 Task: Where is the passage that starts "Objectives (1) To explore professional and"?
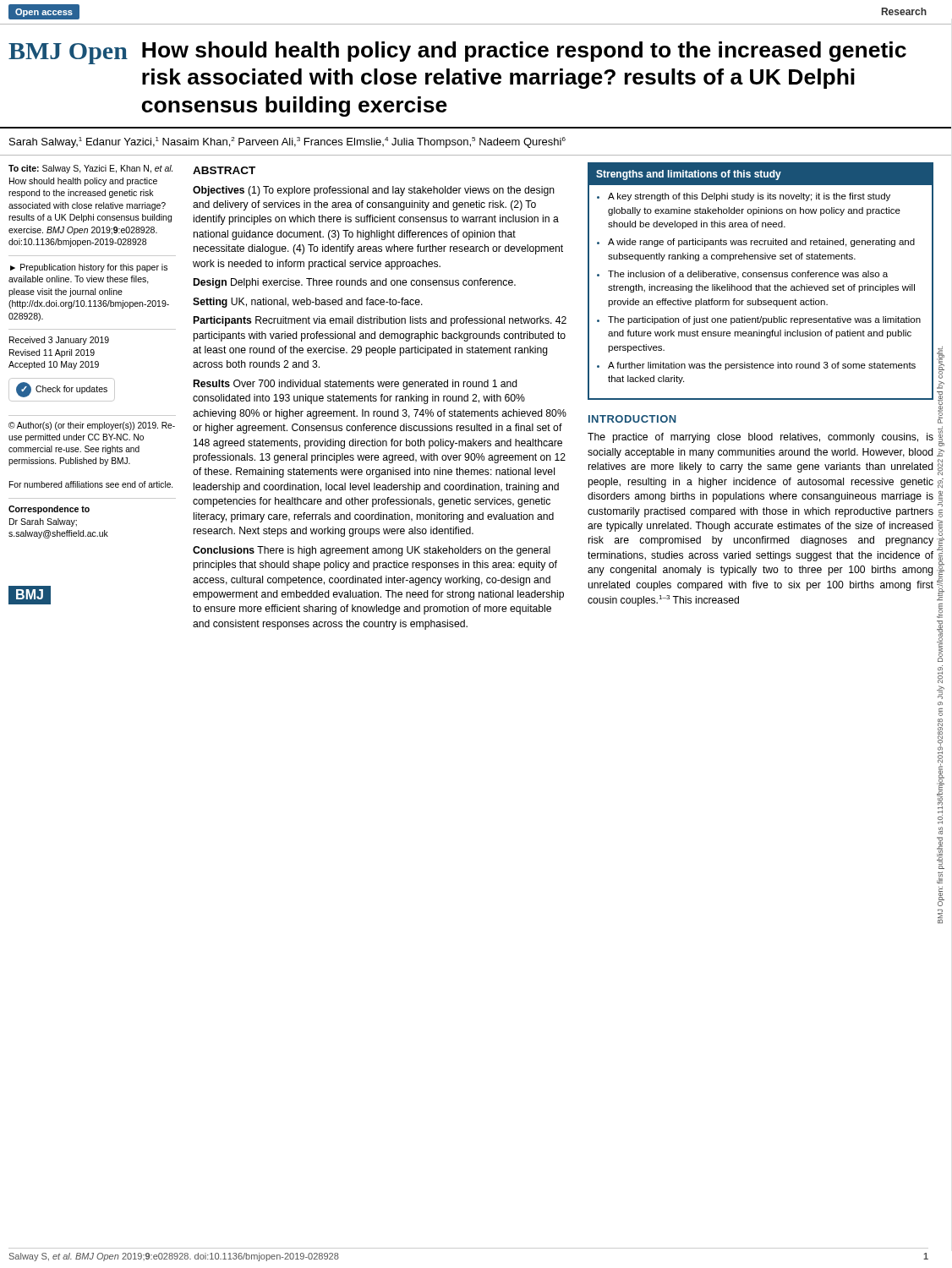coord(381,407)
